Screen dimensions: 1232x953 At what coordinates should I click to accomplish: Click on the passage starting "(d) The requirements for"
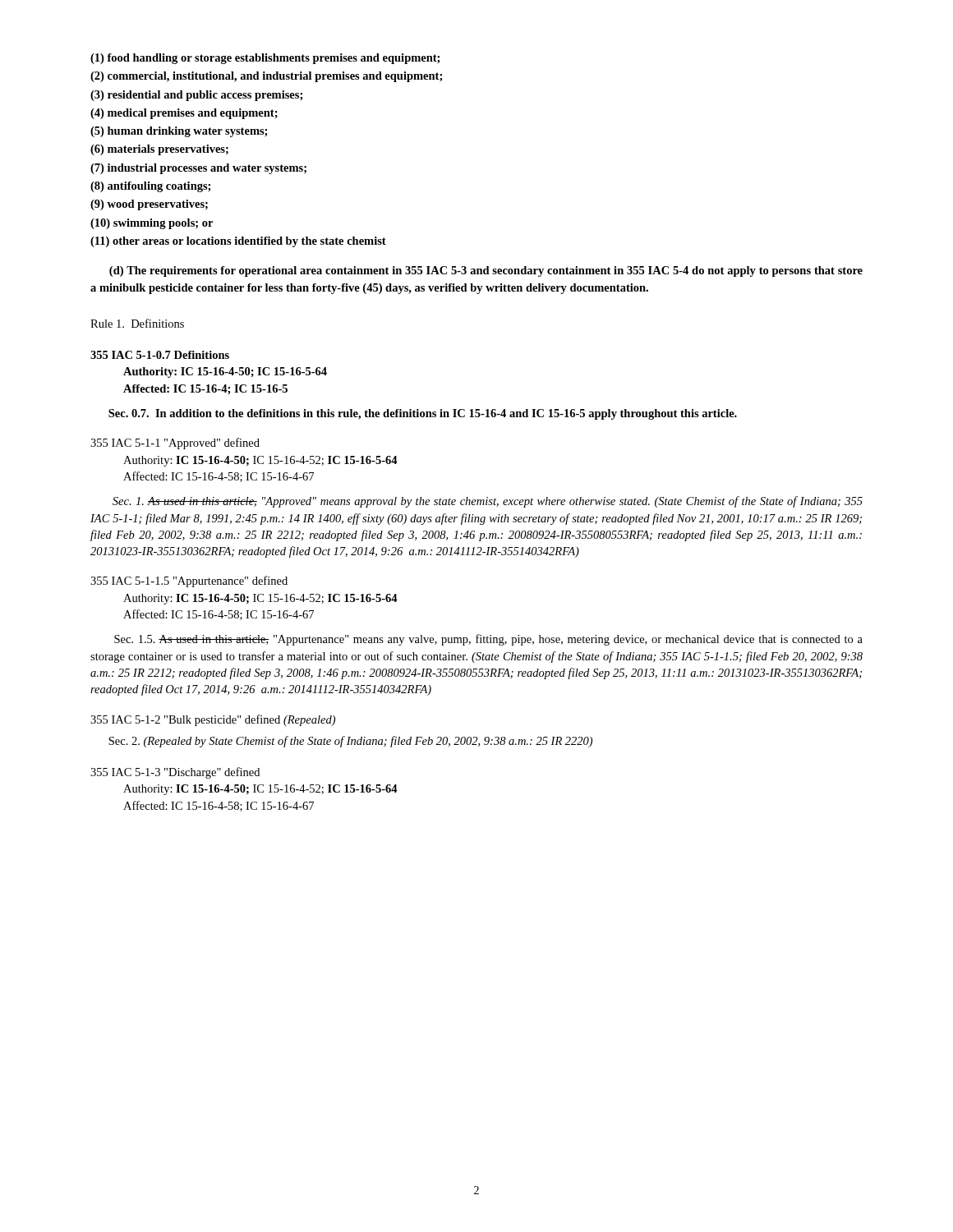click(476, 279)
